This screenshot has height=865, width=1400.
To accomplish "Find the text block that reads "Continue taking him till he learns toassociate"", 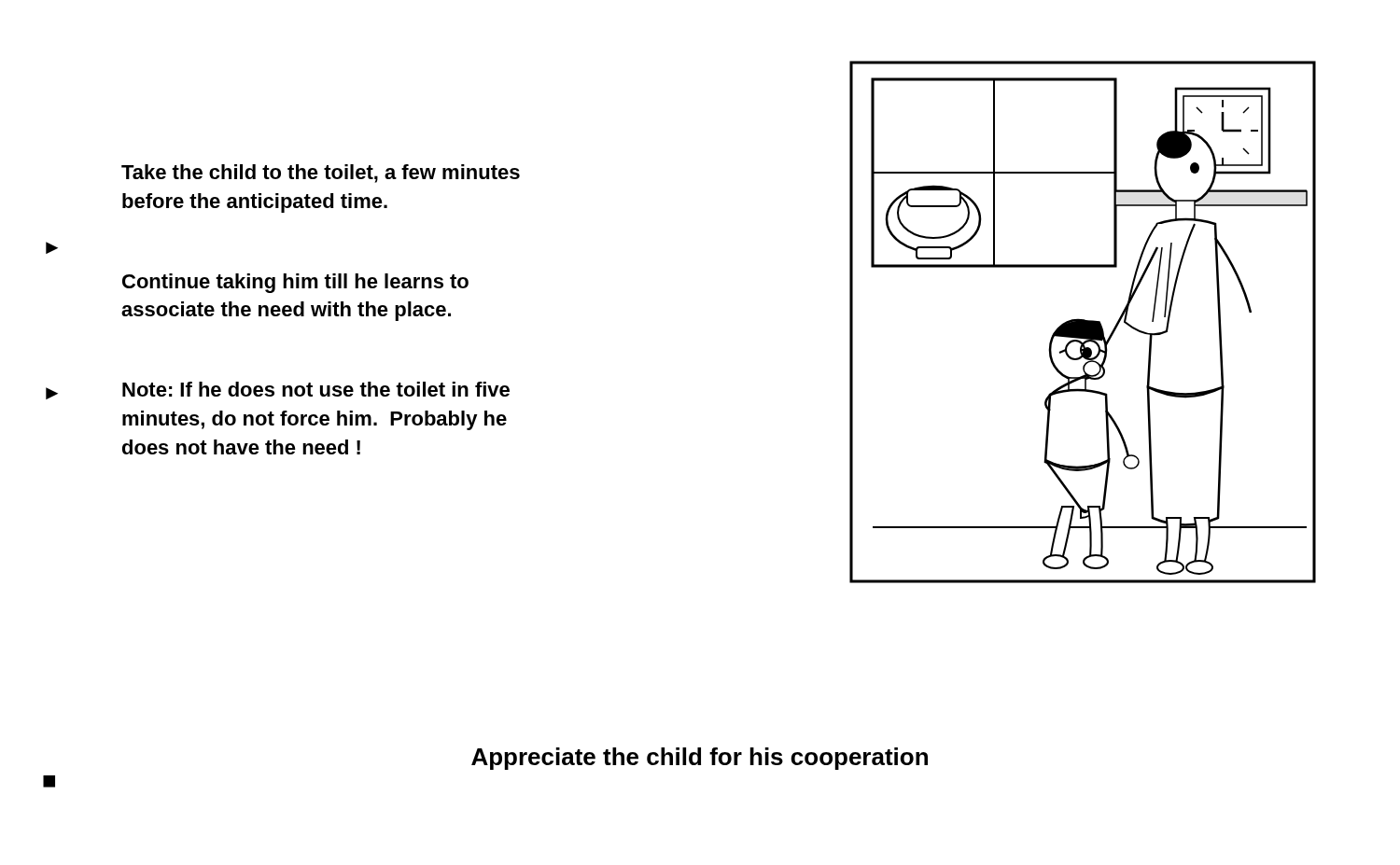I will coord(295,295).
